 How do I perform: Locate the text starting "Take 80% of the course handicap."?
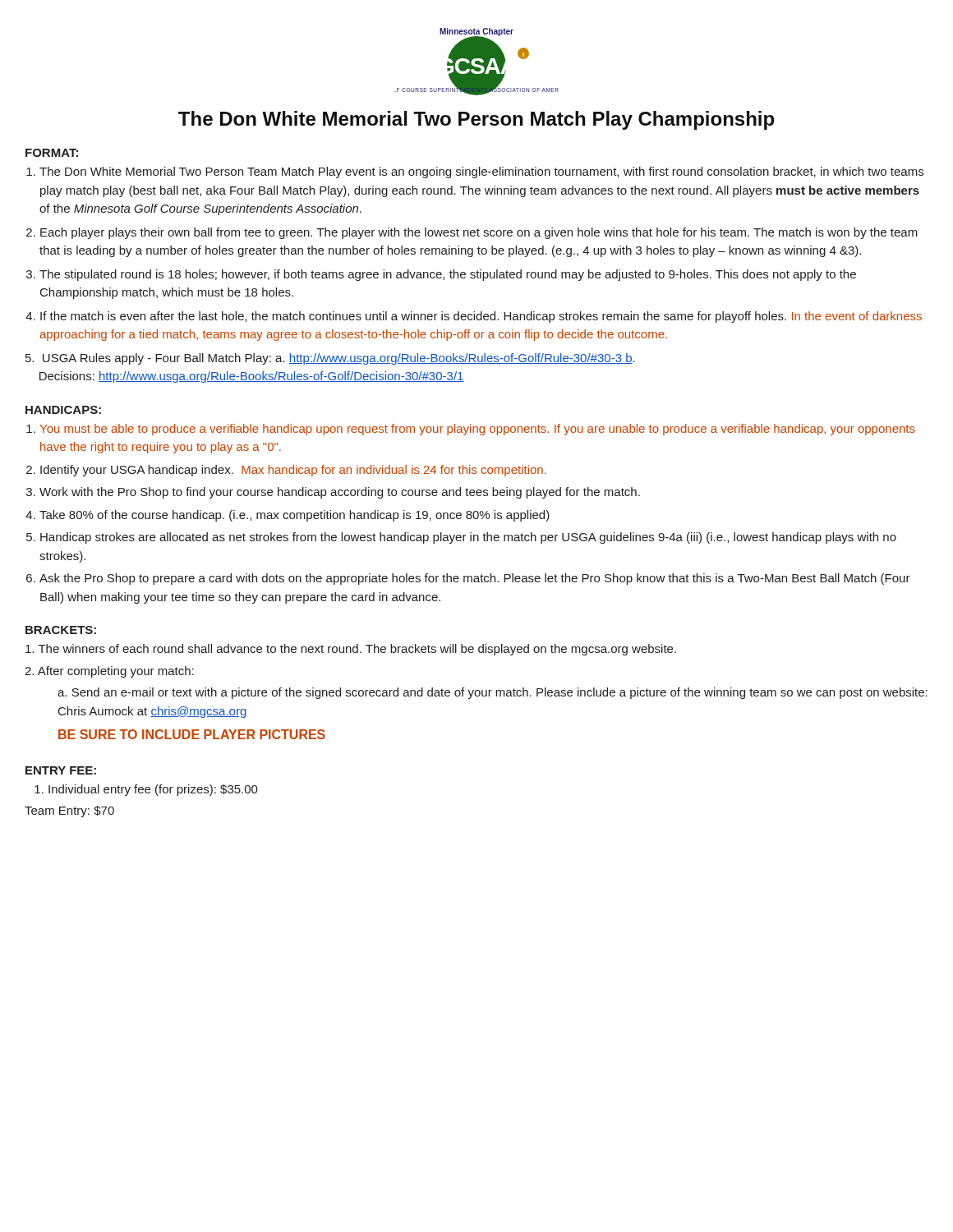(x=295, y=514)
